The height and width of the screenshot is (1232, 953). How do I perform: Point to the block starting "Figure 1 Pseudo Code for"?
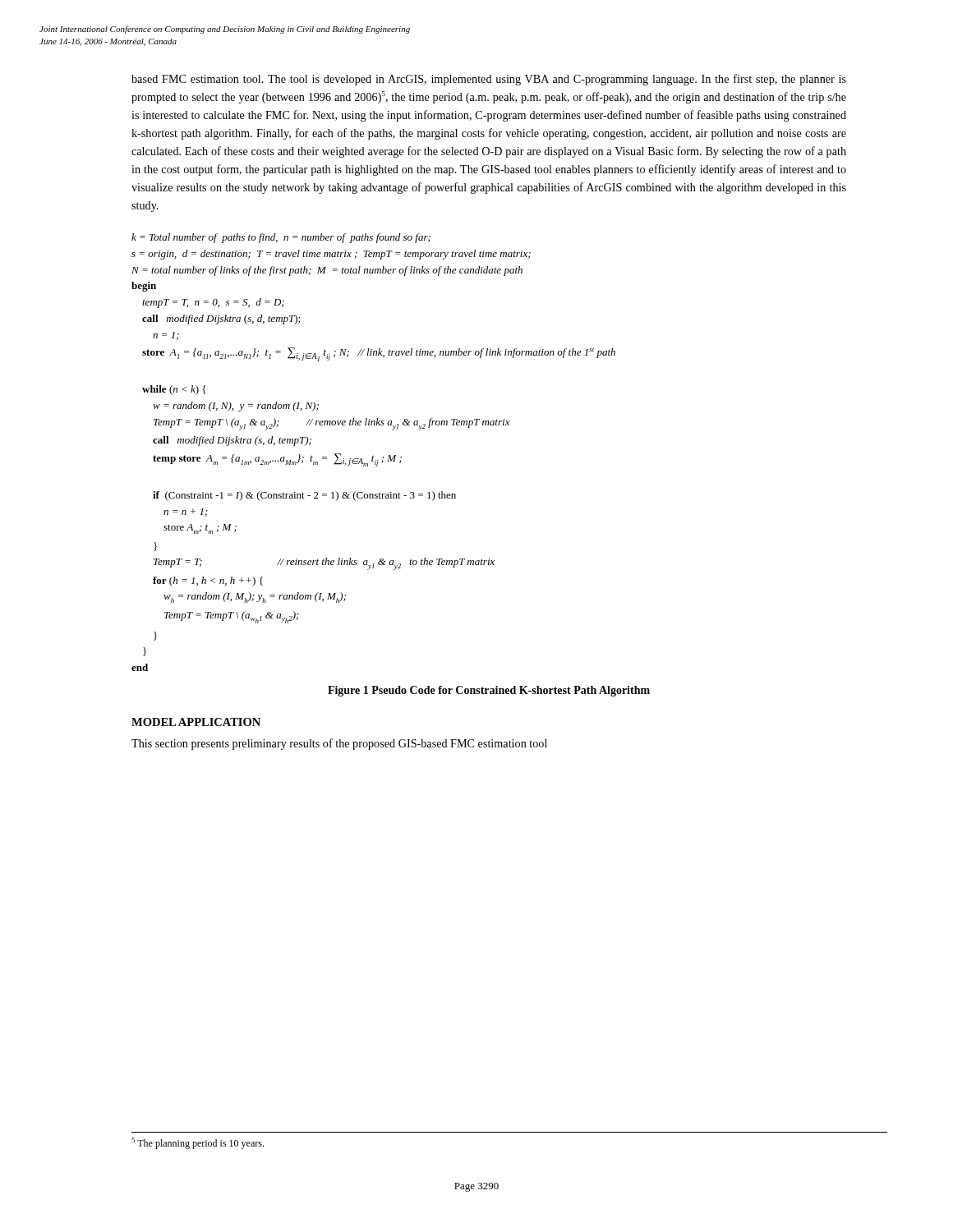pos(489,690)
